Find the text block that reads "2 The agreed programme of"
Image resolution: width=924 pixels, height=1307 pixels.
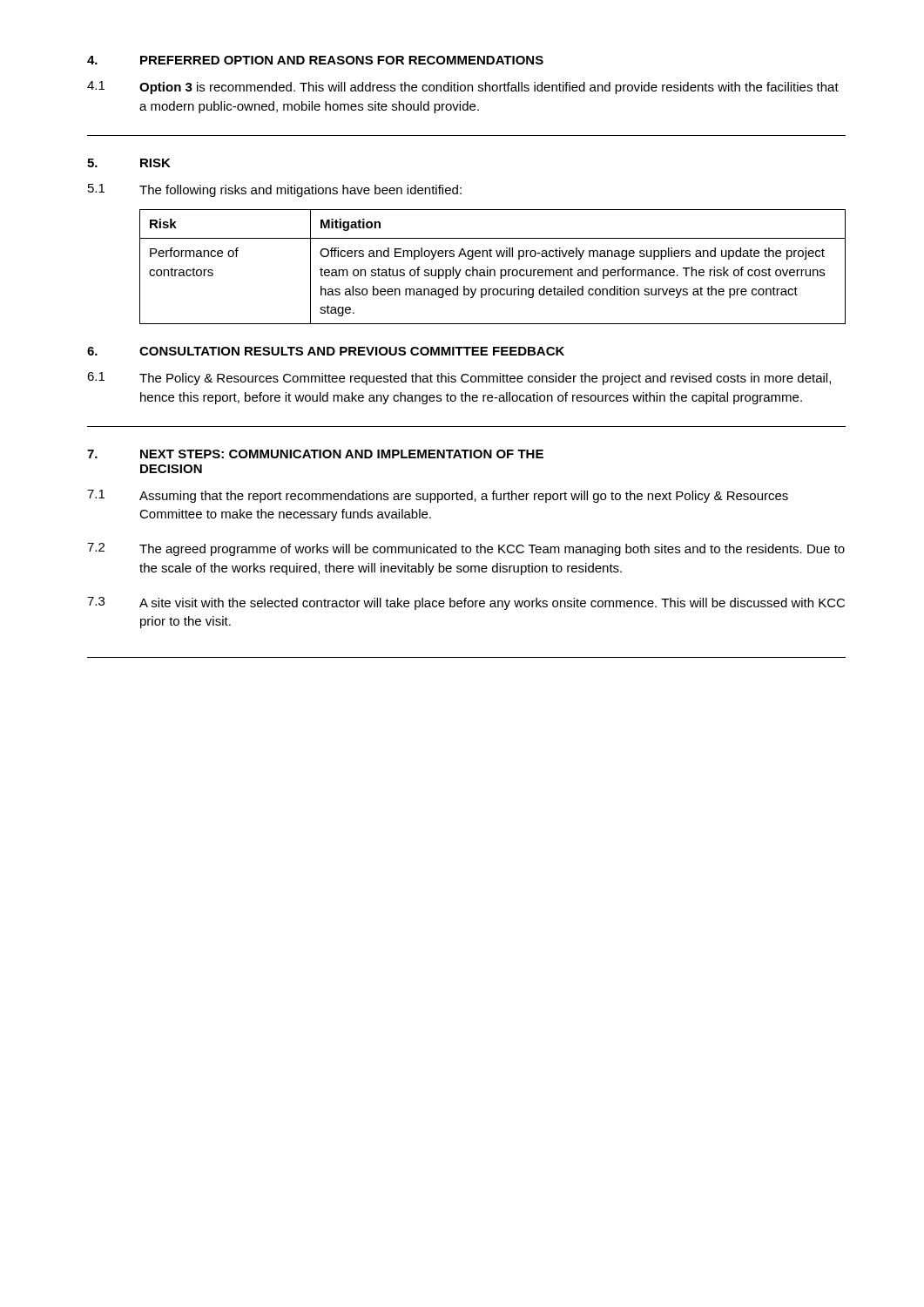[x=466, y=558]
